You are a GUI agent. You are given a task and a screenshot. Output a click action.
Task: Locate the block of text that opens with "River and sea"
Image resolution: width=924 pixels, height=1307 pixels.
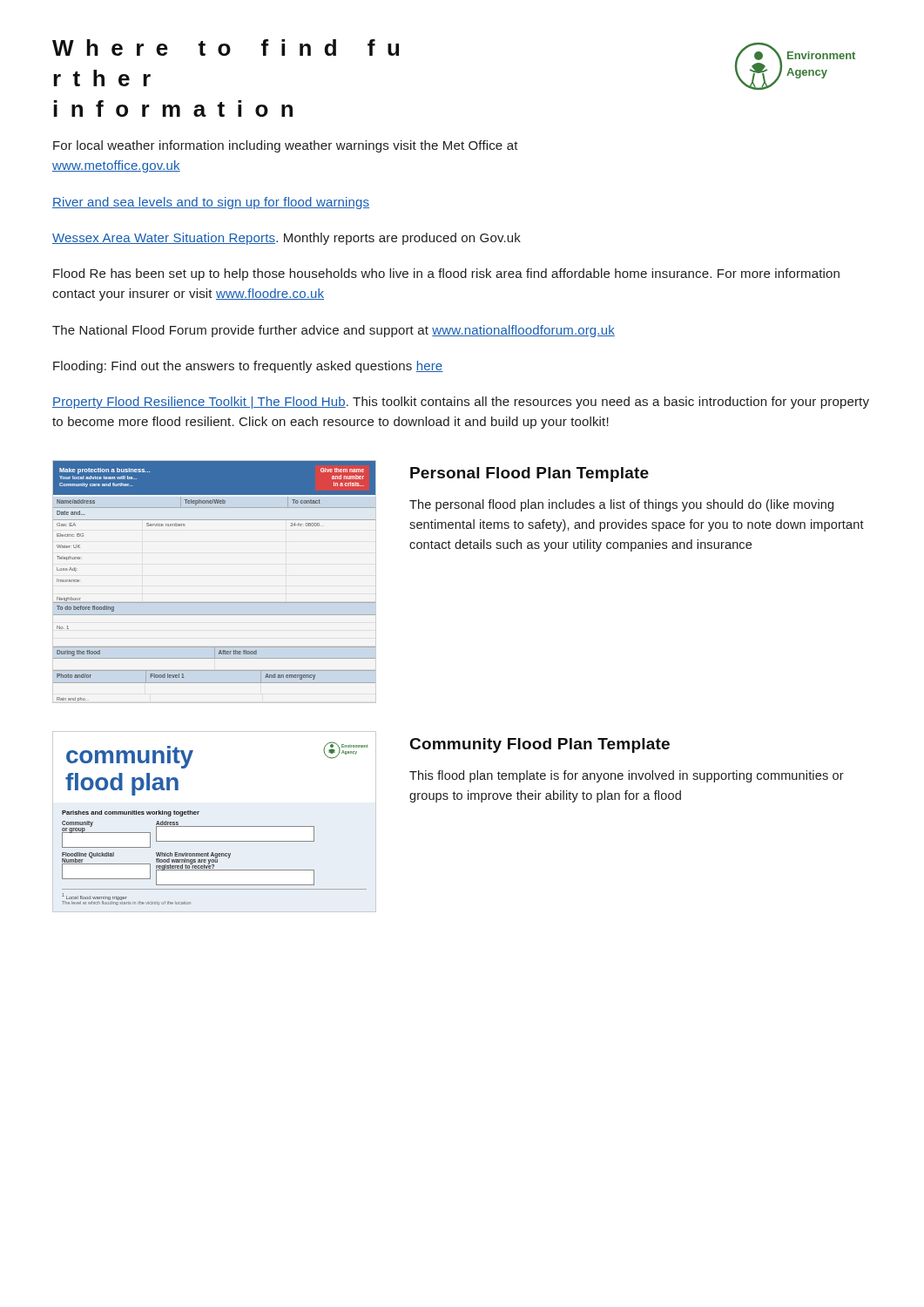point(211,201)
